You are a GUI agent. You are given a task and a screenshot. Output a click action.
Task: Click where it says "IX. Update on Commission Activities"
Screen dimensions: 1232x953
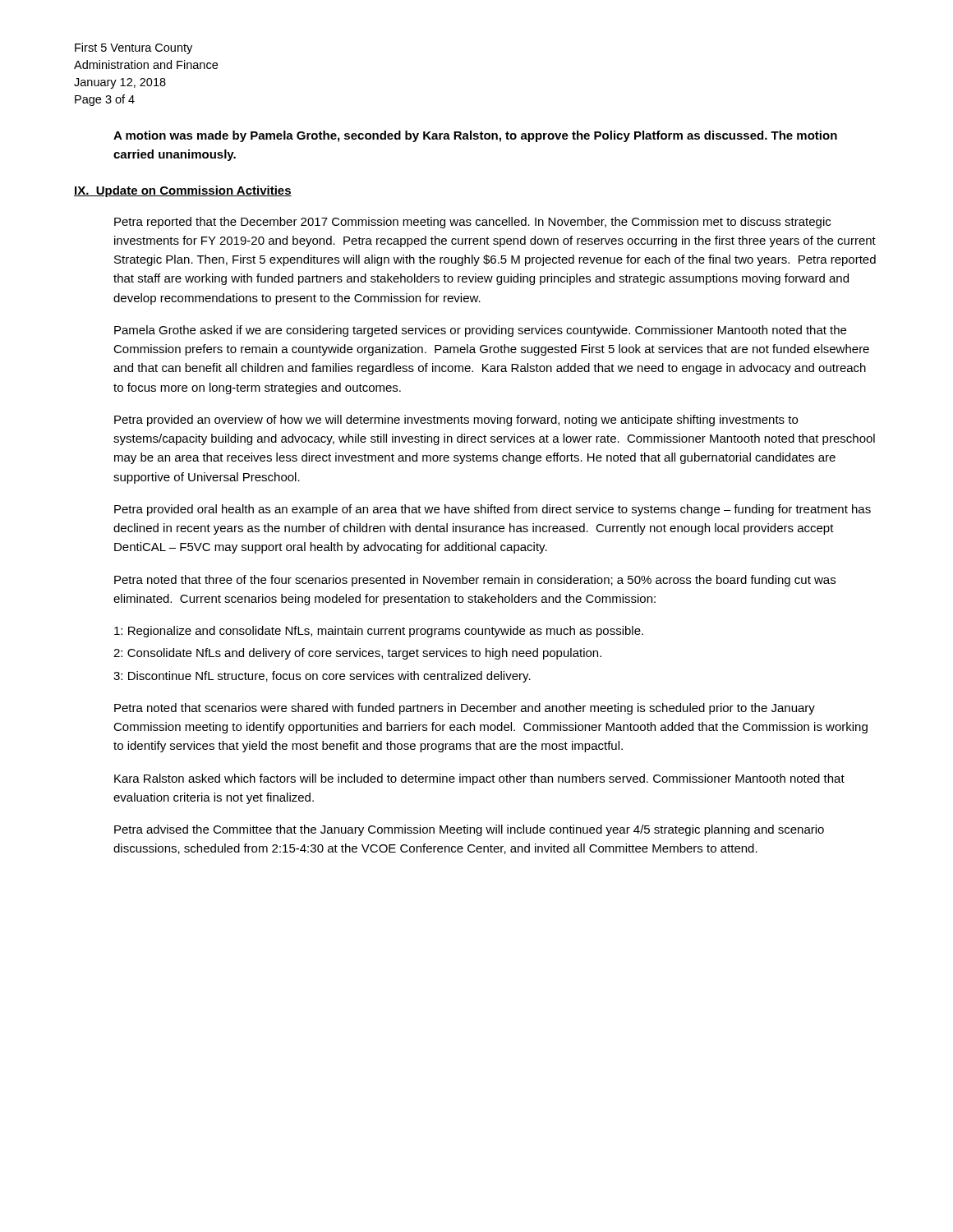click(183, 190)
